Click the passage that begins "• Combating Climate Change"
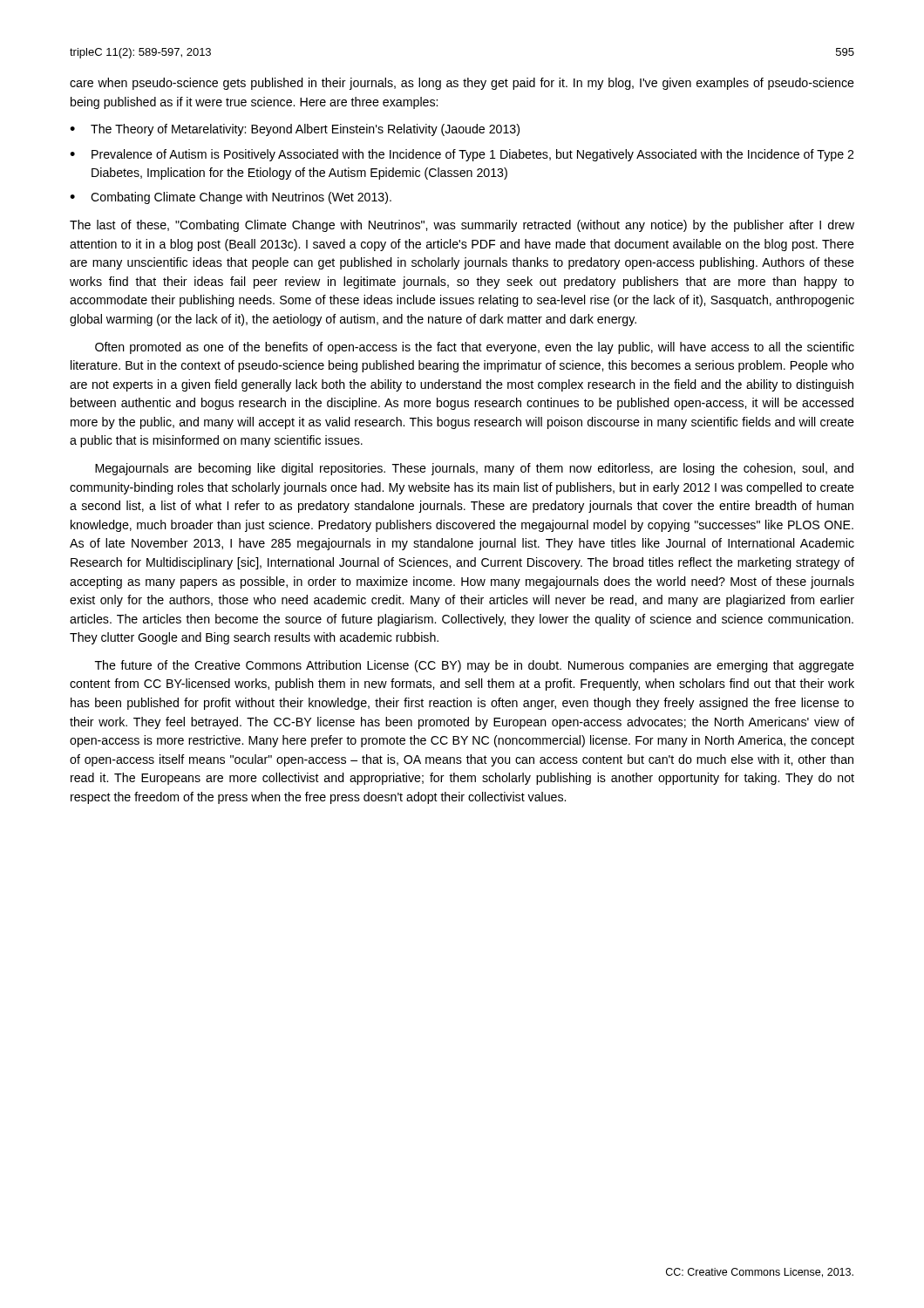Viewport: 924px width, 1308px height. coord(231,198)
